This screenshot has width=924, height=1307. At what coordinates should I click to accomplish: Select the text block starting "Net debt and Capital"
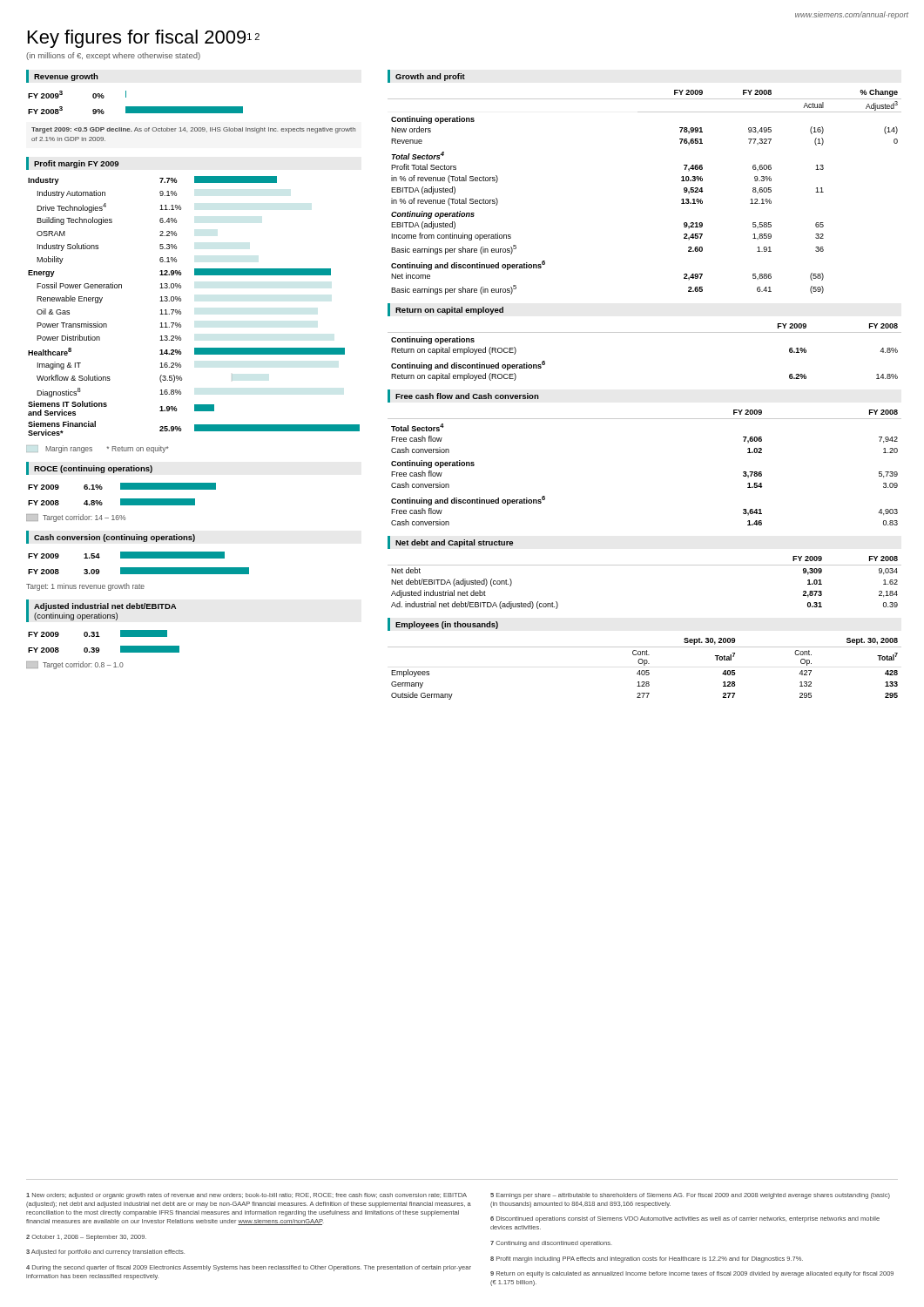point(454,542)
